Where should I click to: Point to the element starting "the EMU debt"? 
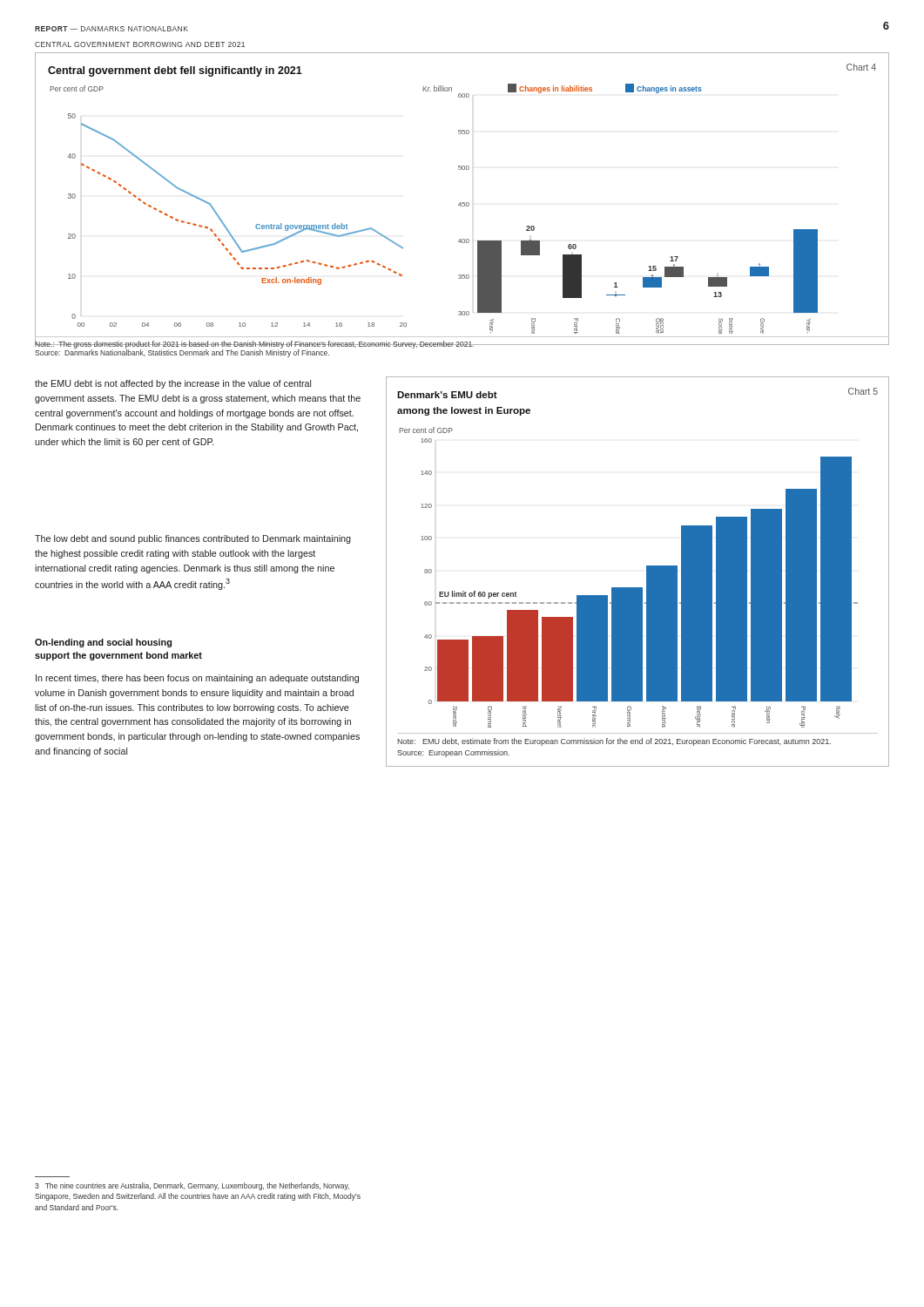coord(198,413)
